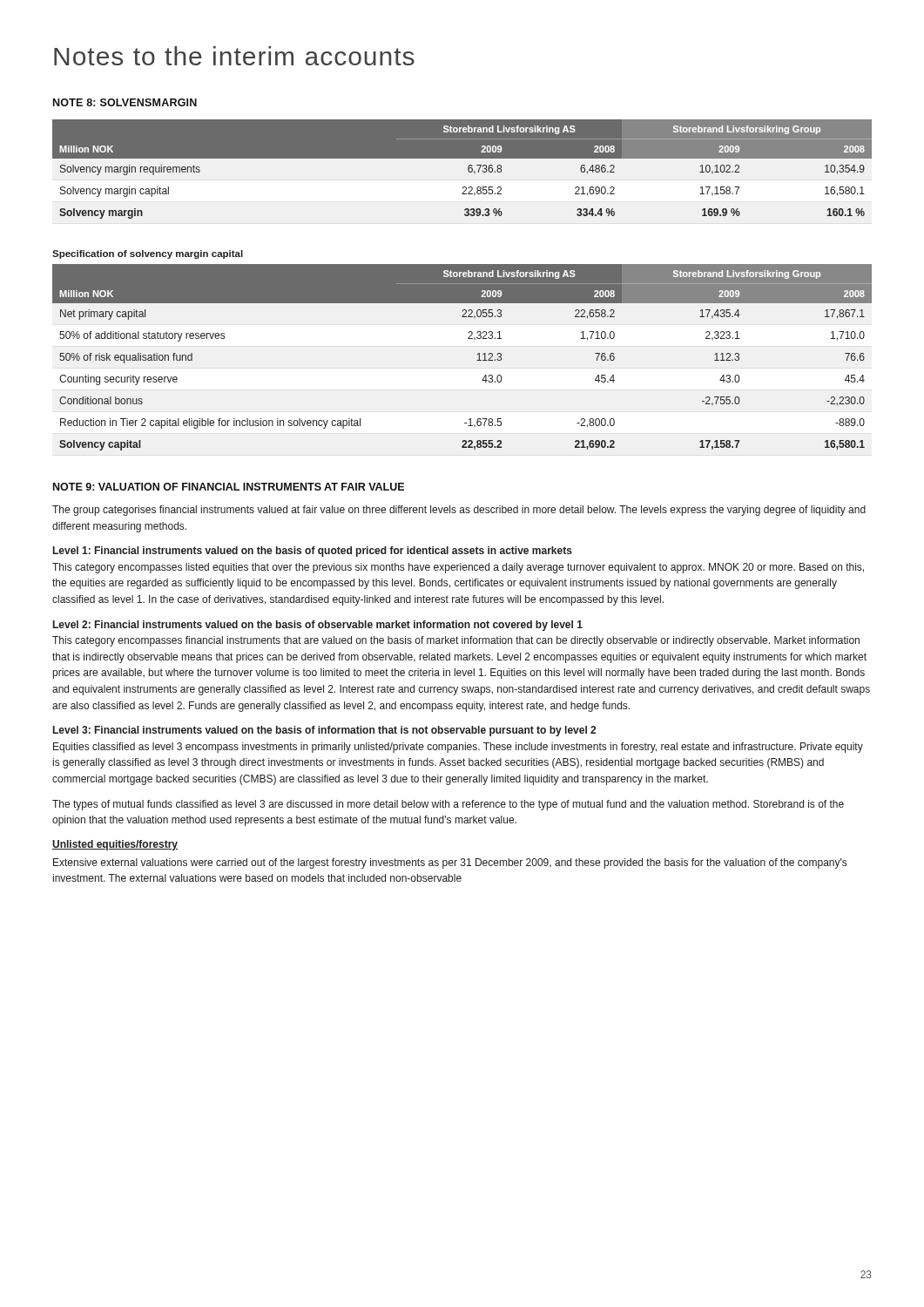Locate the title with the text "Notes to the interim accounts"
The height and width of the screenshot is (1307, 924).
(x=234, y=56)
